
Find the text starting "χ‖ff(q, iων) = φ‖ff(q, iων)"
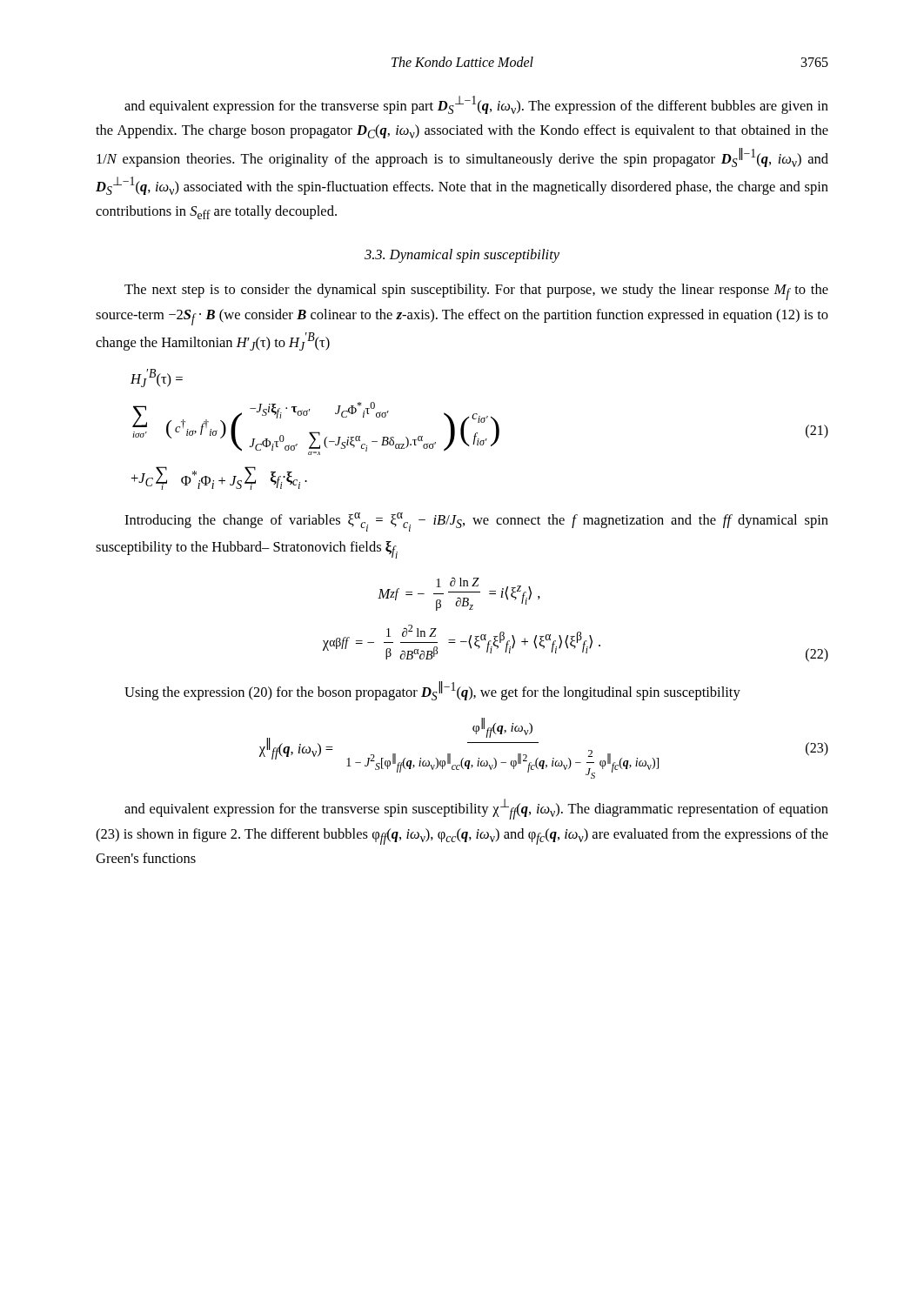click(x=462, y=748)
